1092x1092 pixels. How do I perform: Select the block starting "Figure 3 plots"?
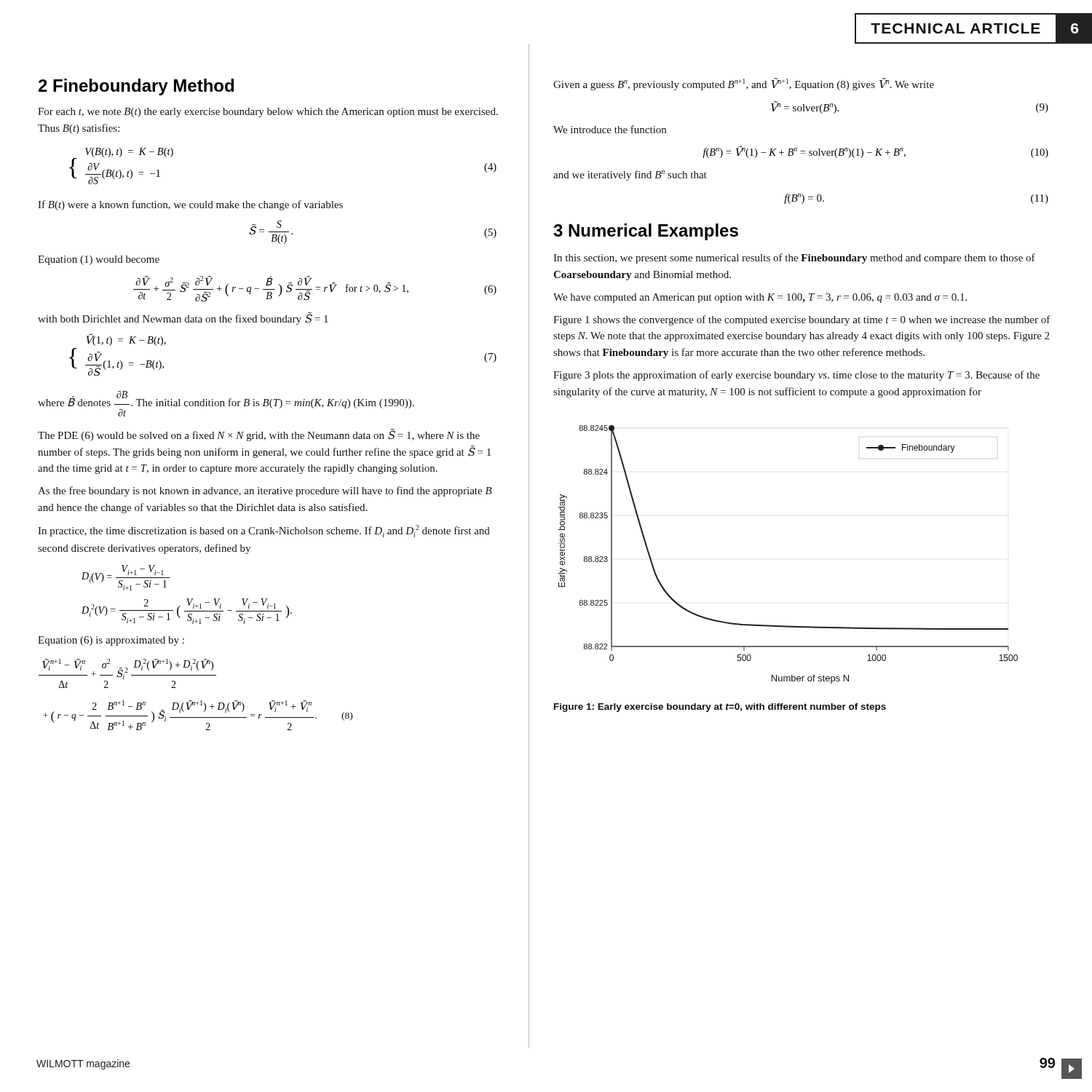tap(797, 383)
